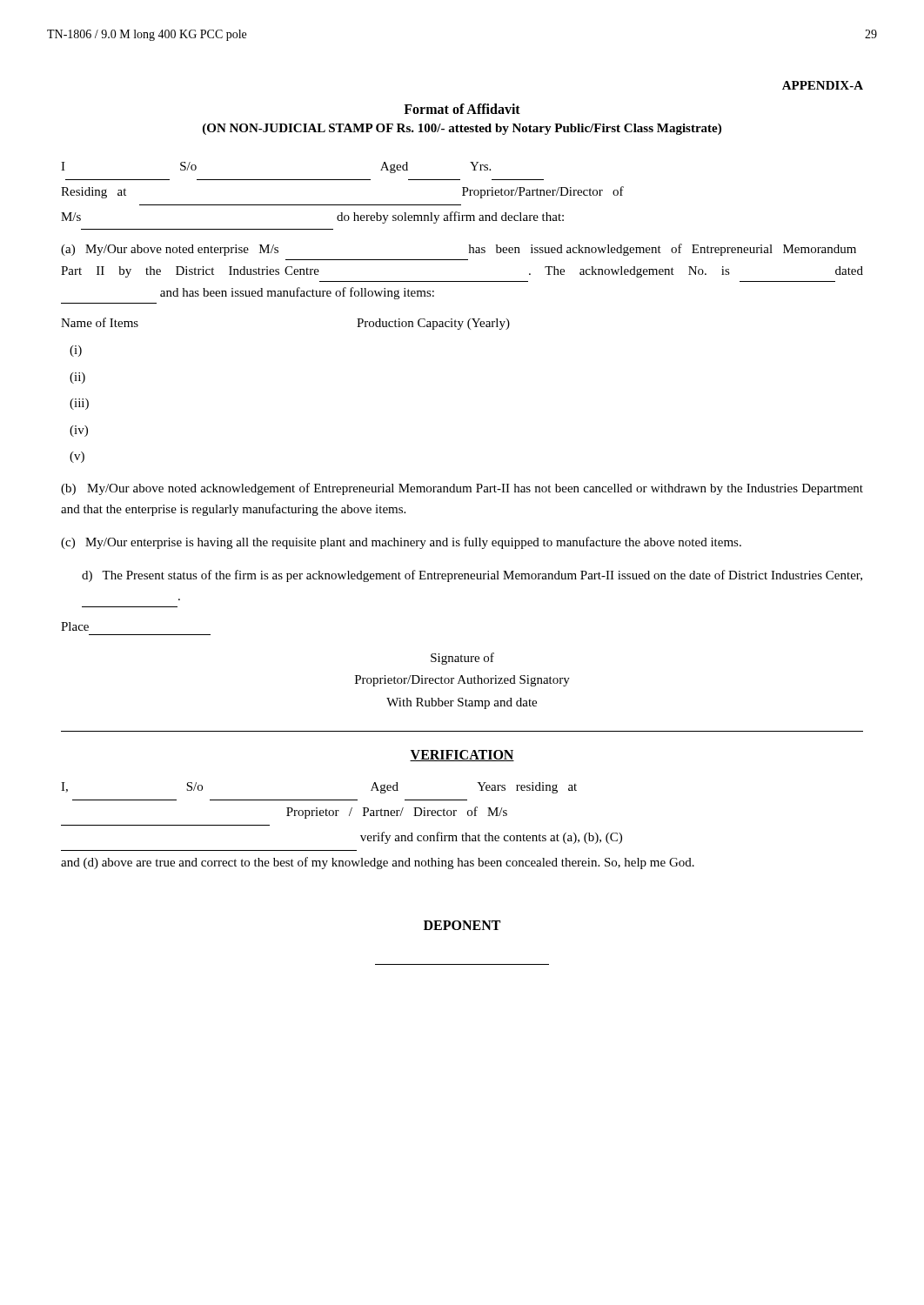Select the text block that says "I S/o Aged"

(x=63, y=167)
